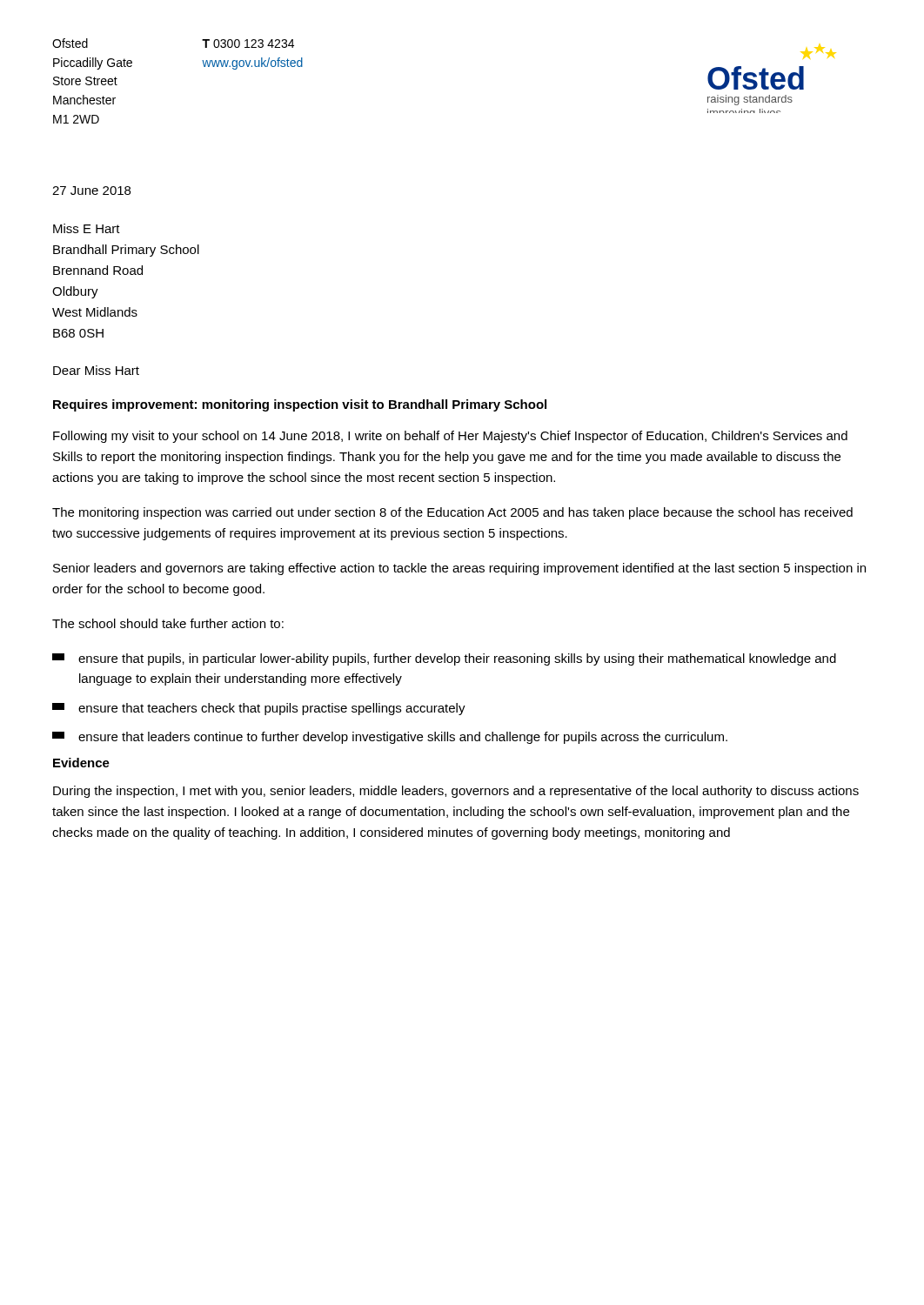924x1305 pixels.
Task: Point to the block beginning "ensure that pupils, in particular lower-ability pupils, further"
Action: pos(462,668)
